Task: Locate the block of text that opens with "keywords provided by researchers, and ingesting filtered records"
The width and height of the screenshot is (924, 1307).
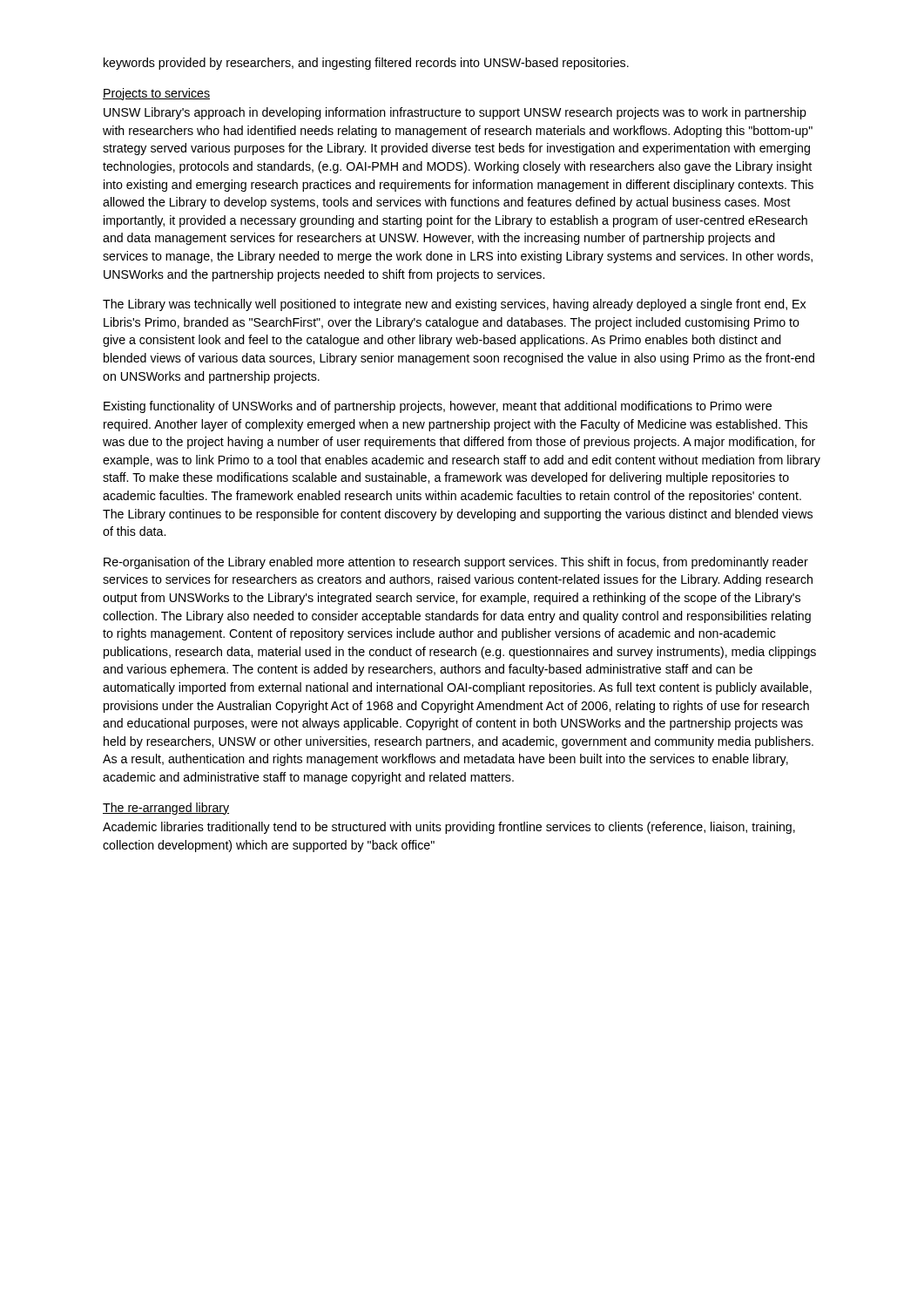Action: pyautogui.click(x=462, y=63)
